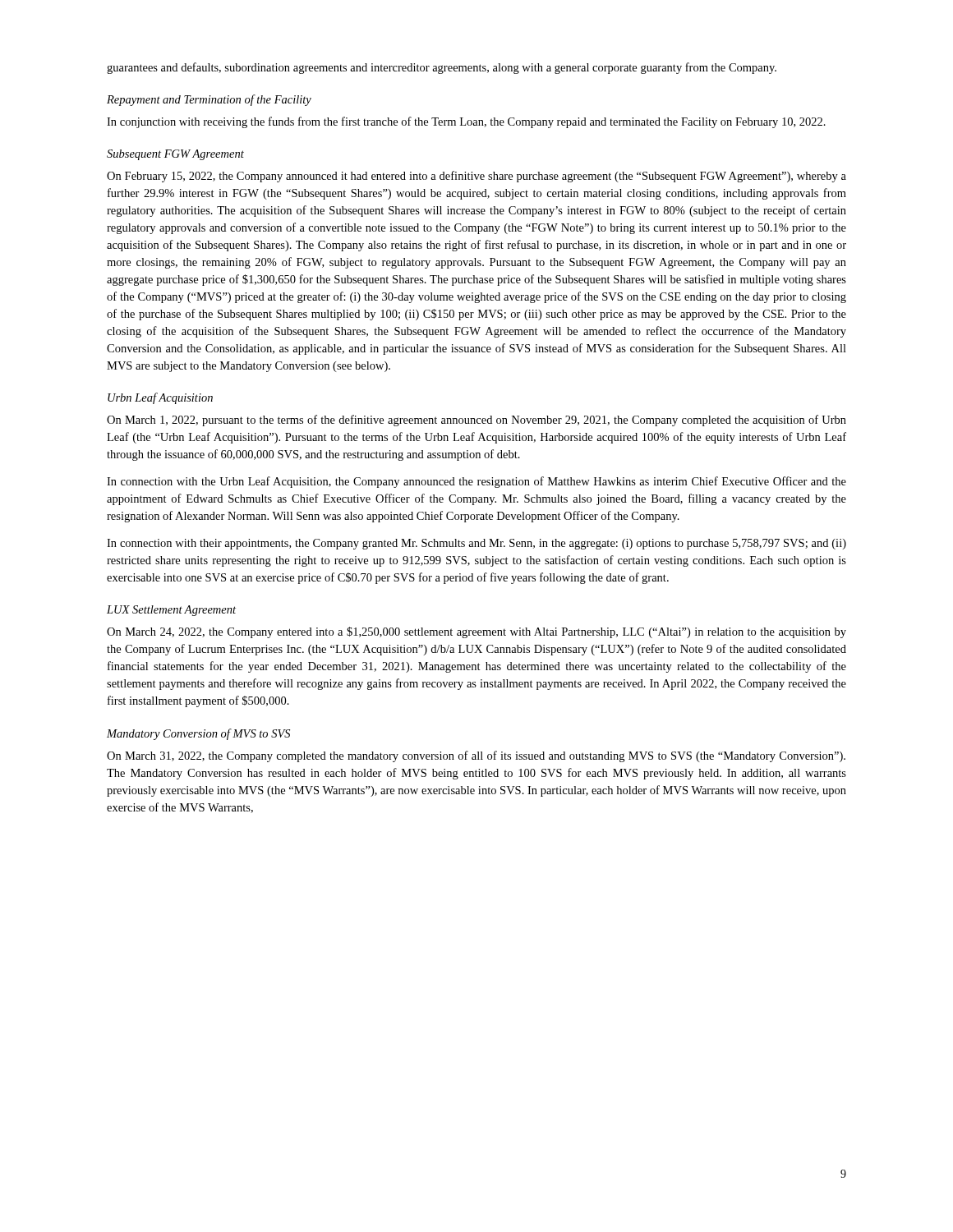This screenshot has height=1232, width=953.
Task: Locate the section header that reads "Subsequent FGW Agreement"
Action: 175,155
